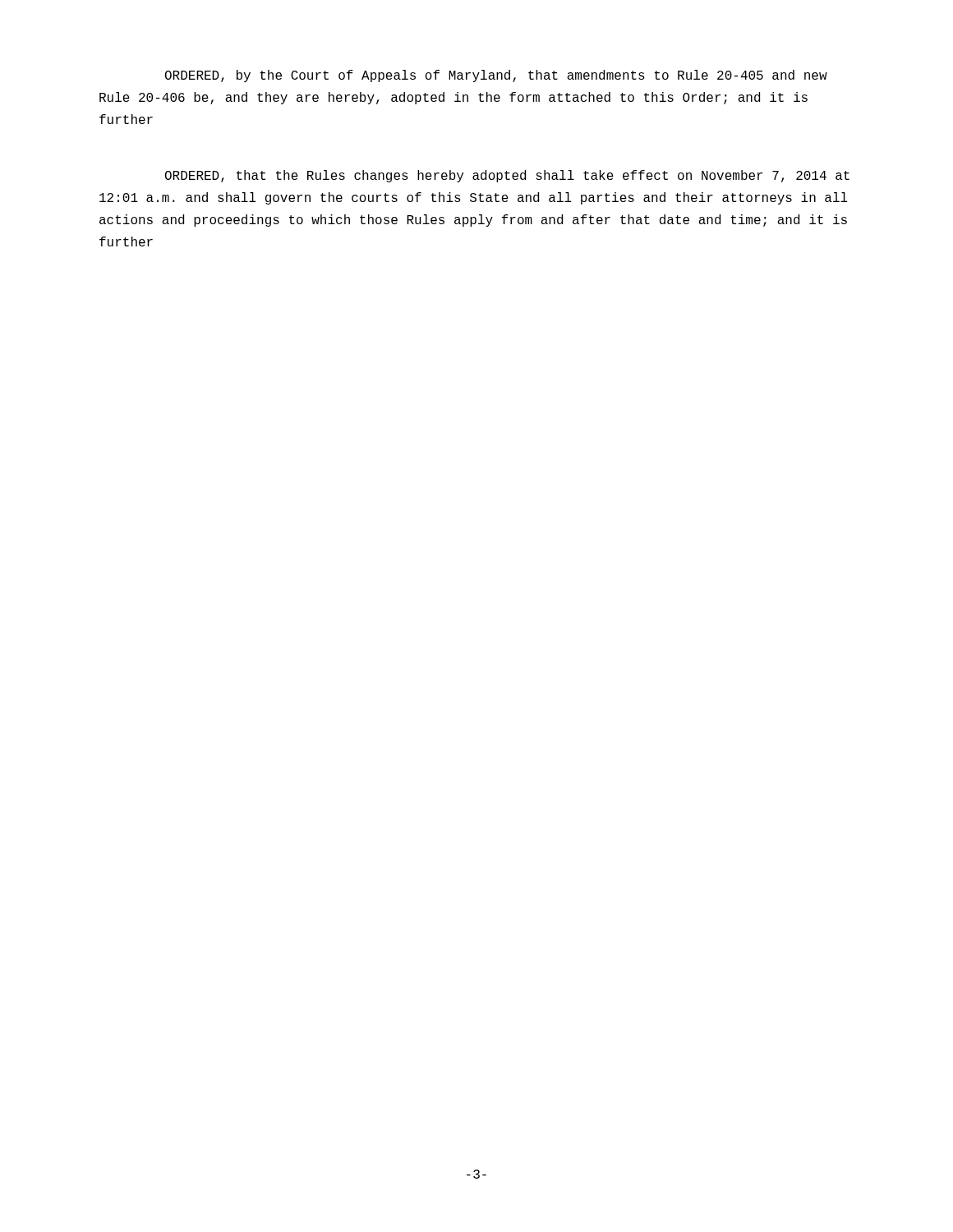Point to the text starting "ORDERED, that the Rules changes"
The width and height of the screenshot is (953, 1232).
pos(475,210)
